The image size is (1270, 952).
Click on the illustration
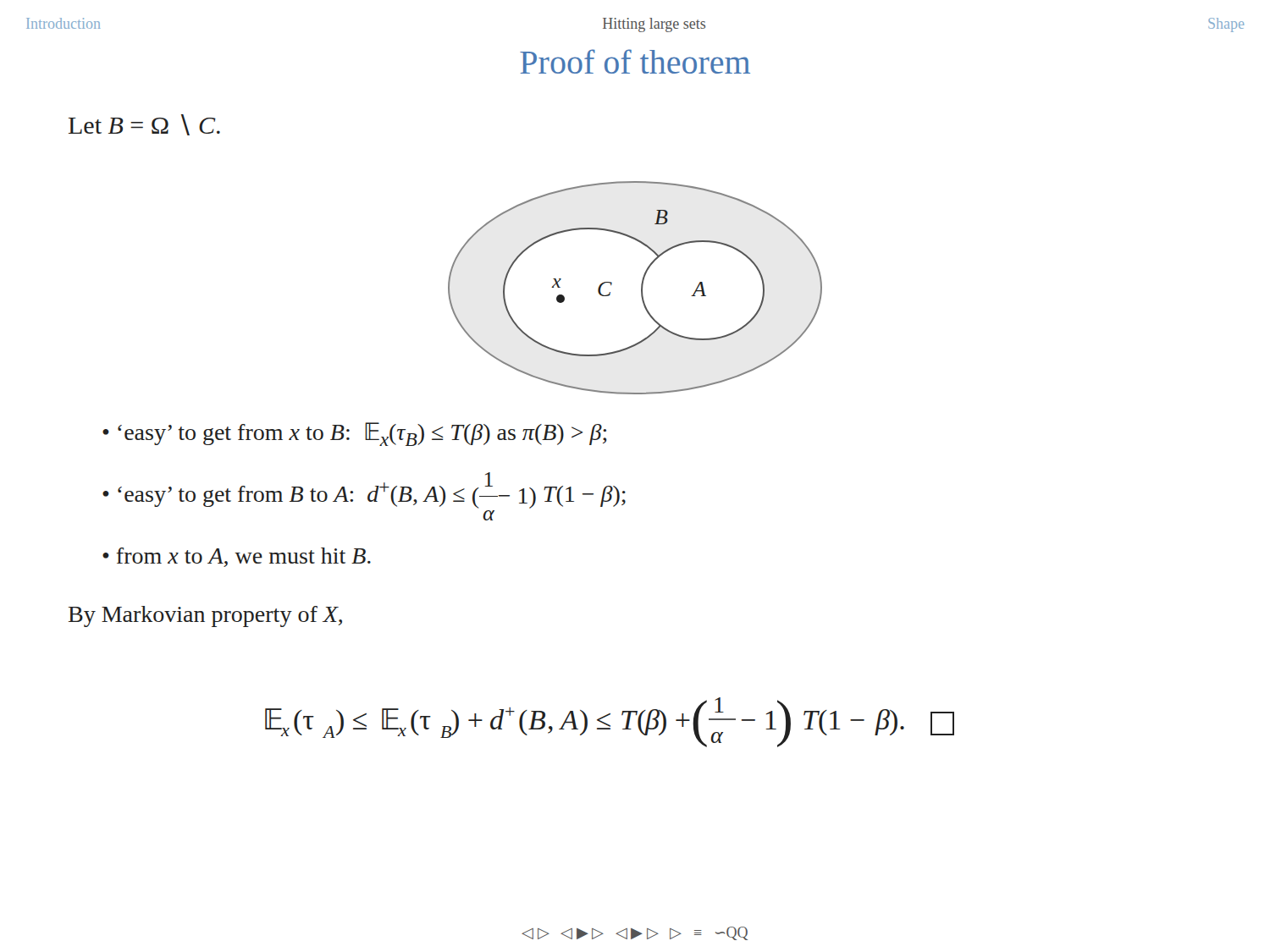tap(635, 282)
